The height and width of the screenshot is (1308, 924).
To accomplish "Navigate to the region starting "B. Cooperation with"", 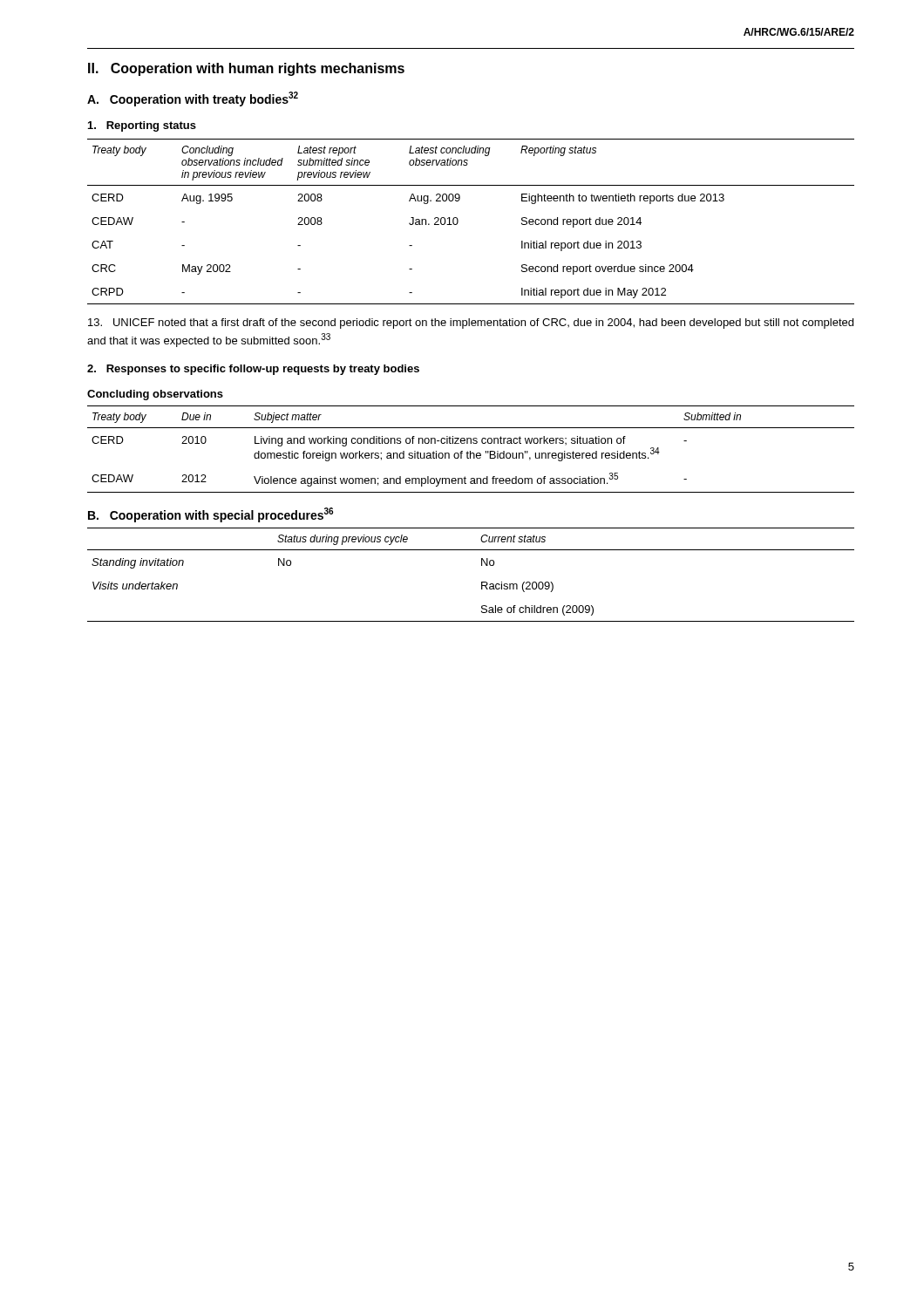I will (211, 515).
